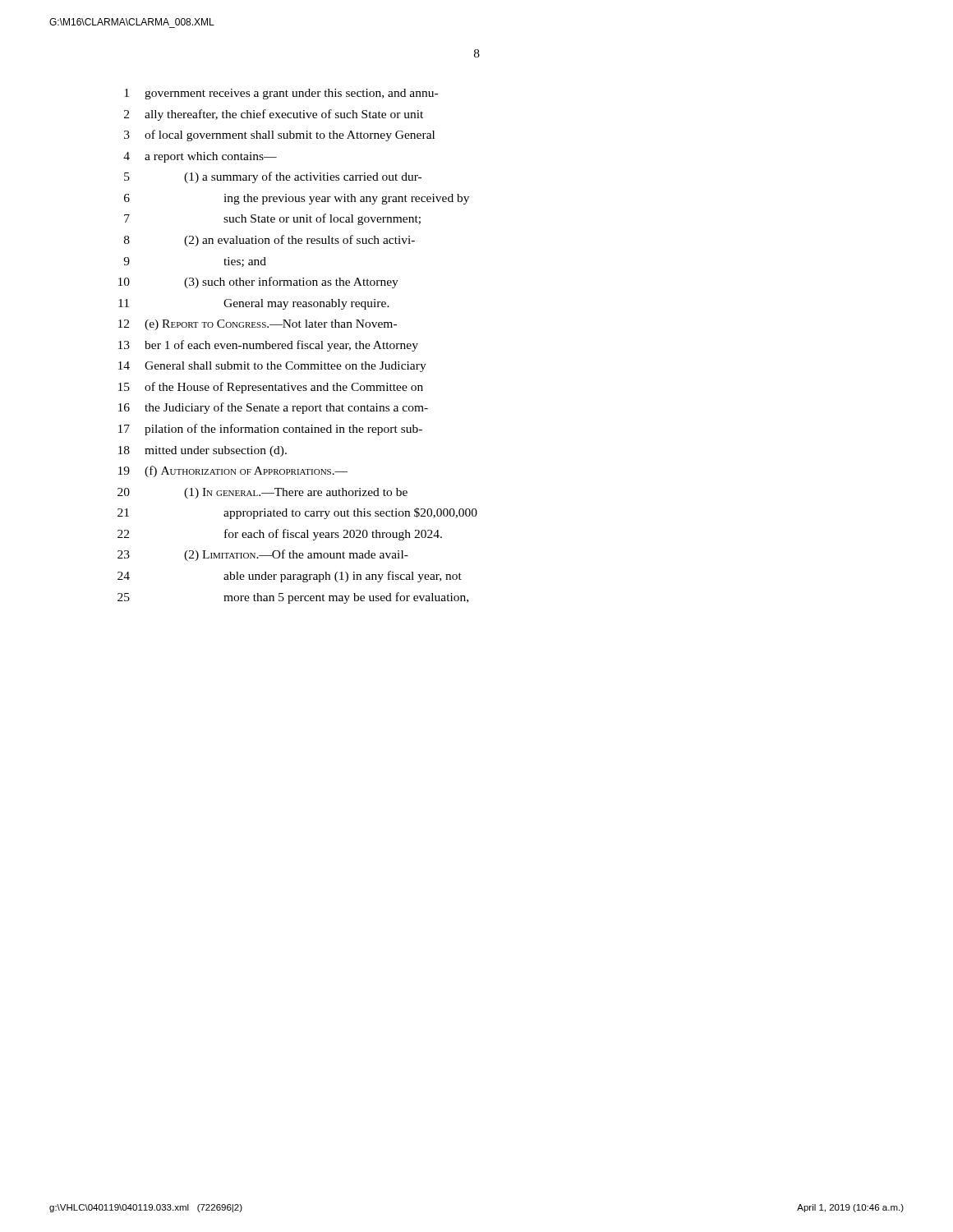The height and width of the screenshot is (1232, 953).
Task: Find the text block starting "20 (1) In general.—There are authorized to"
Action: point(444,513)
